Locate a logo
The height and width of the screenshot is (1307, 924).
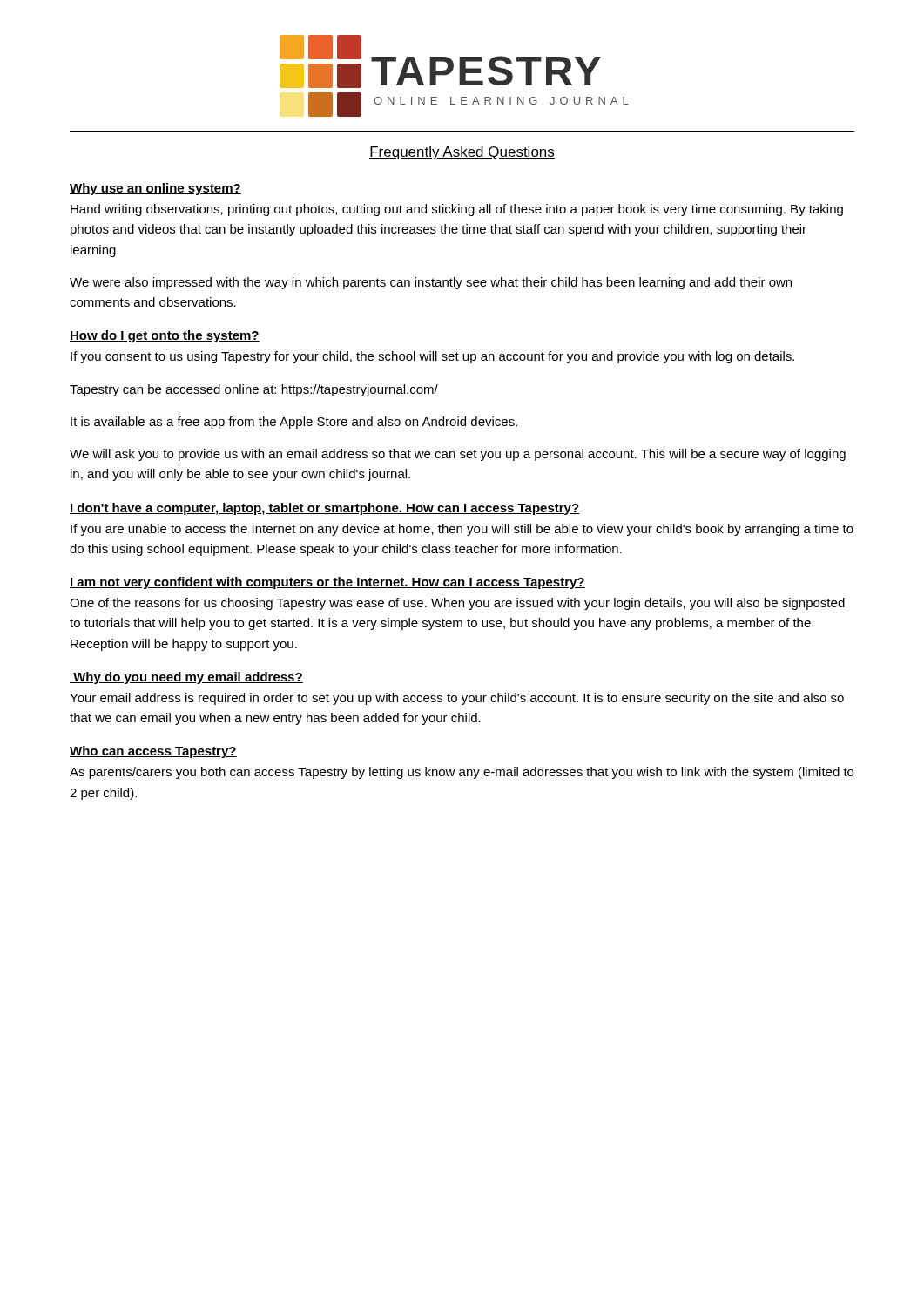462,78
